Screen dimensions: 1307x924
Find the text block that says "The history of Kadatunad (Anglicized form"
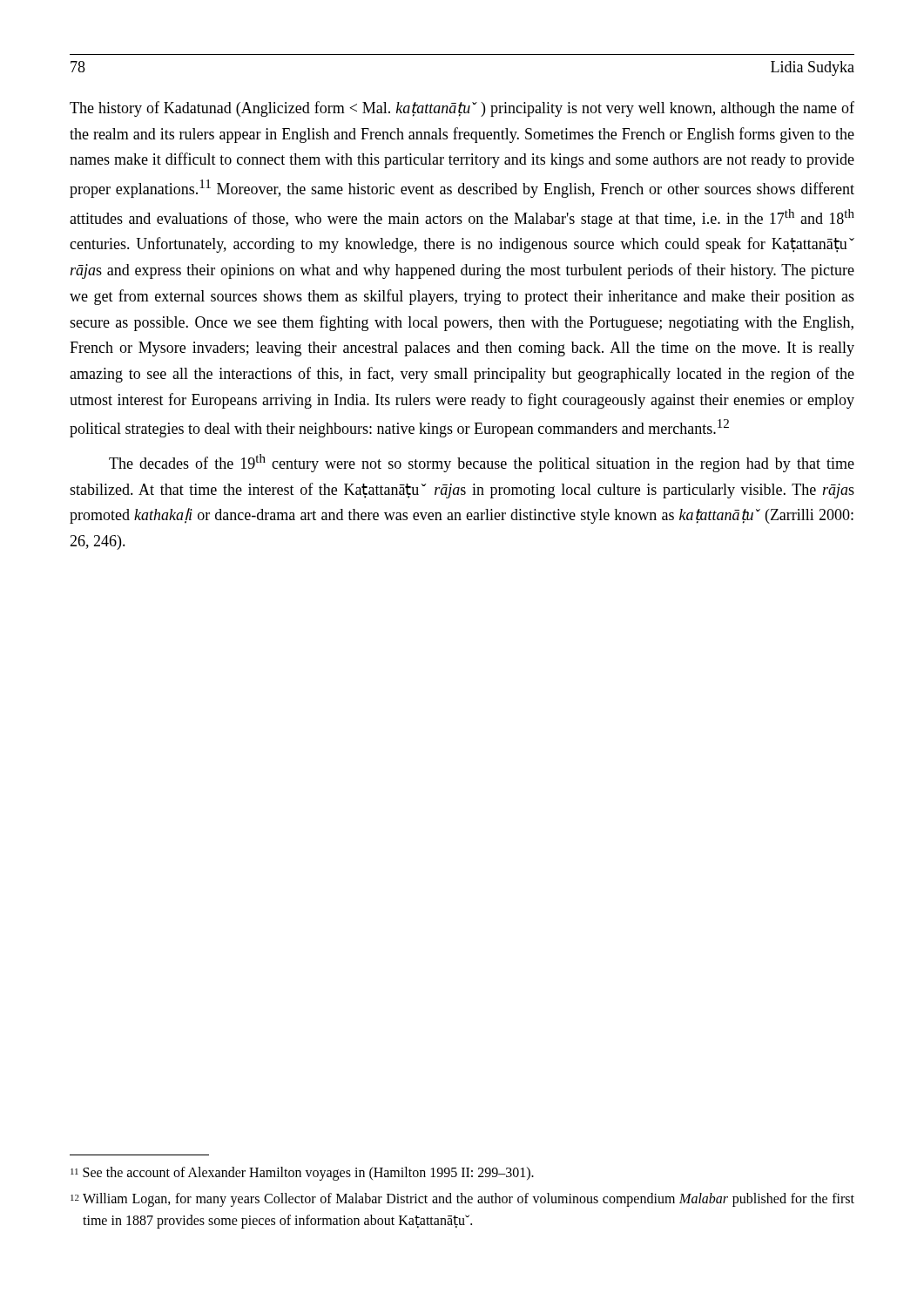(x=462, y=269)
